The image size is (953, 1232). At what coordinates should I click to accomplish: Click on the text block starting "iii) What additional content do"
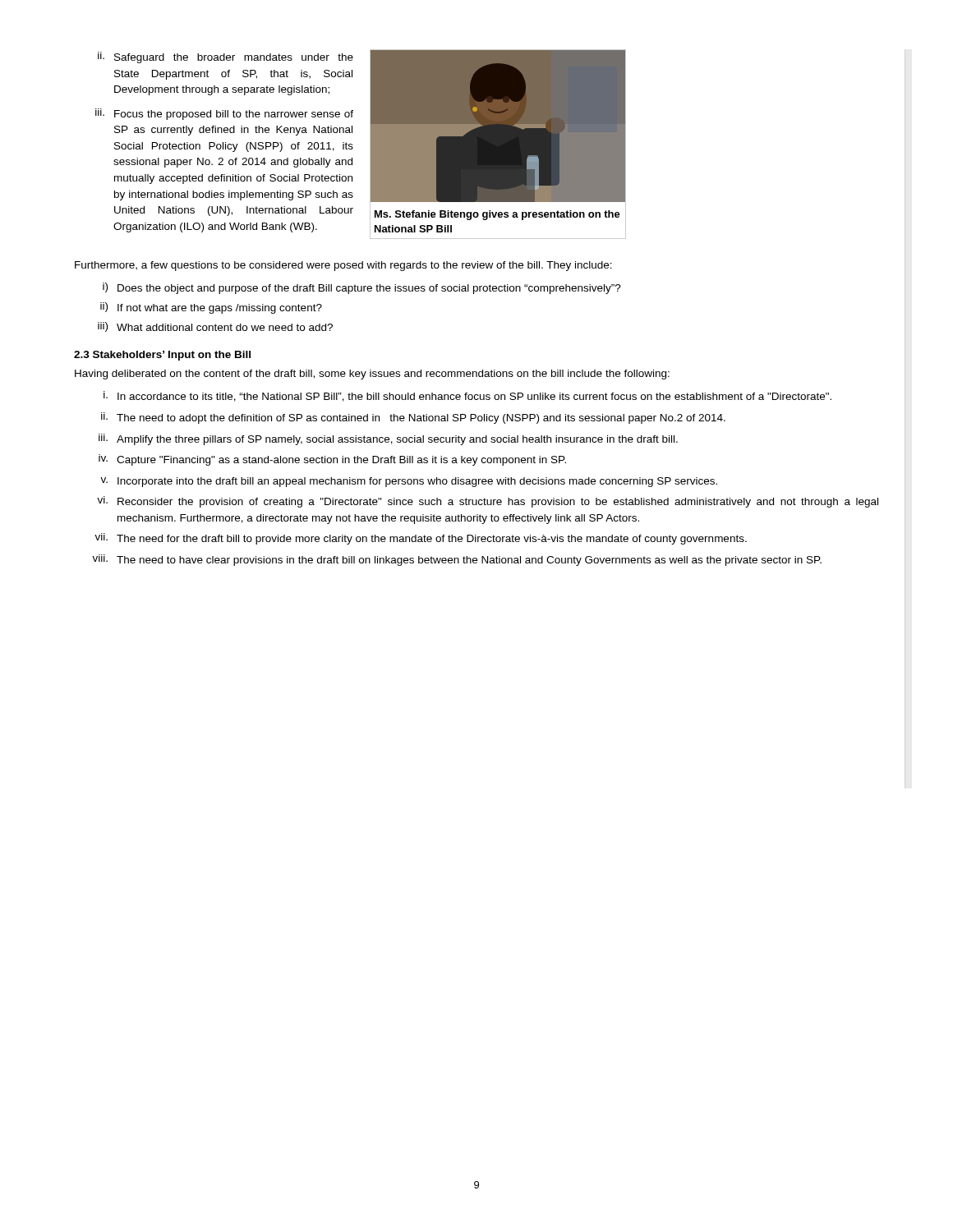pos(215,327)
